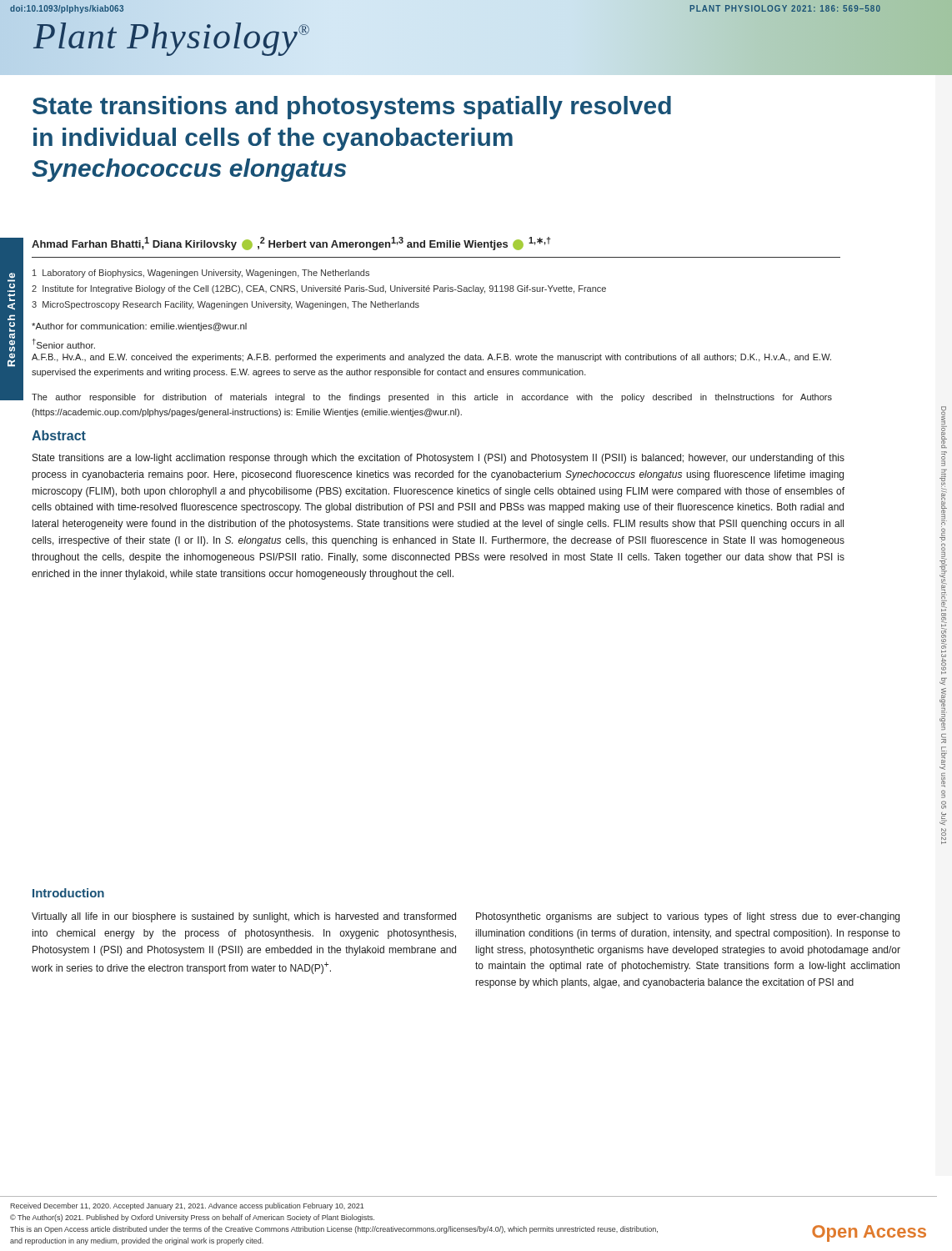Locate the region starting "State transitions are a low-light acclimation response through"
The image size is (952, 1251).
click(438, 516)
